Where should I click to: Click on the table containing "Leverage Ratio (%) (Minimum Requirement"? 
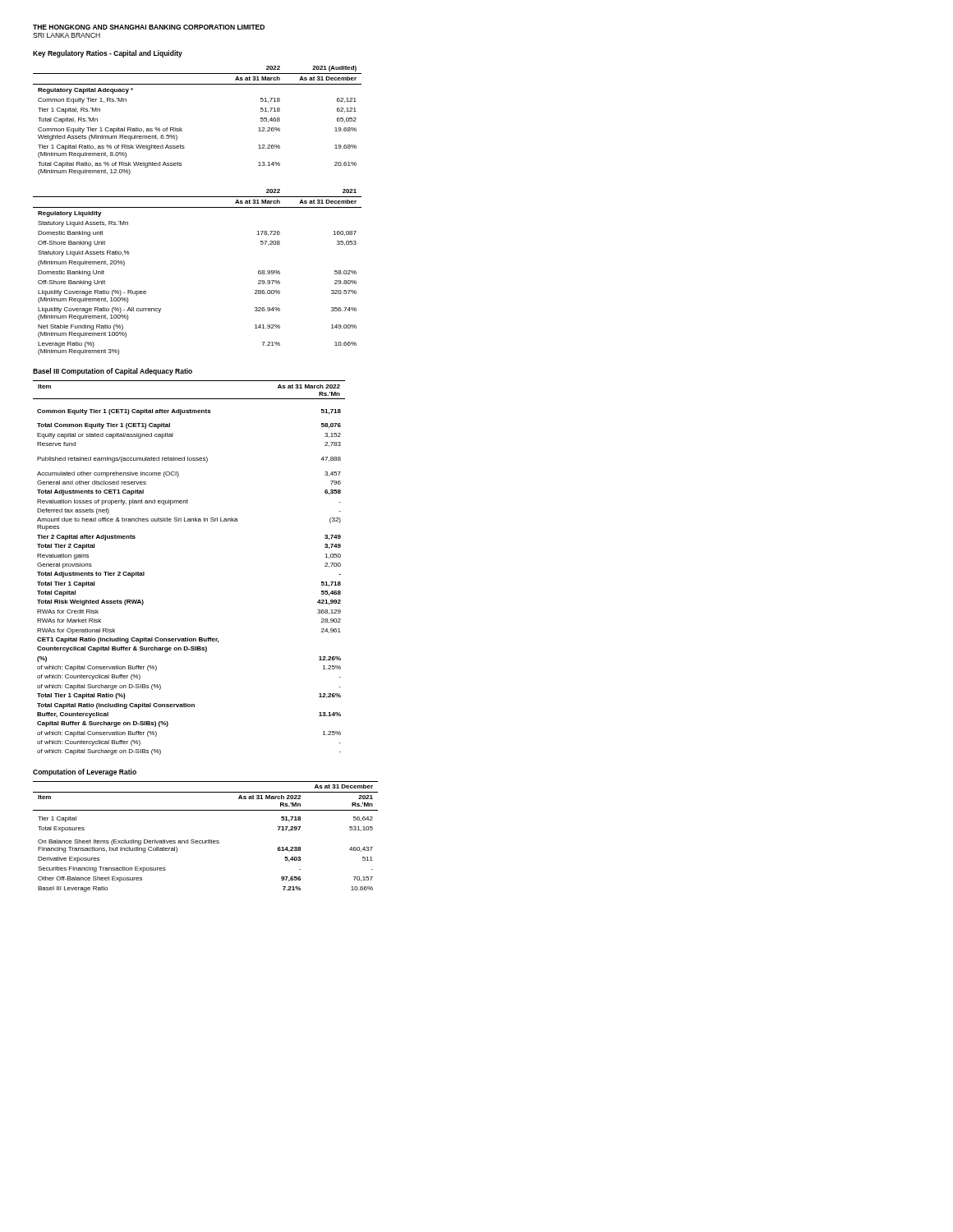pos(476,271)
